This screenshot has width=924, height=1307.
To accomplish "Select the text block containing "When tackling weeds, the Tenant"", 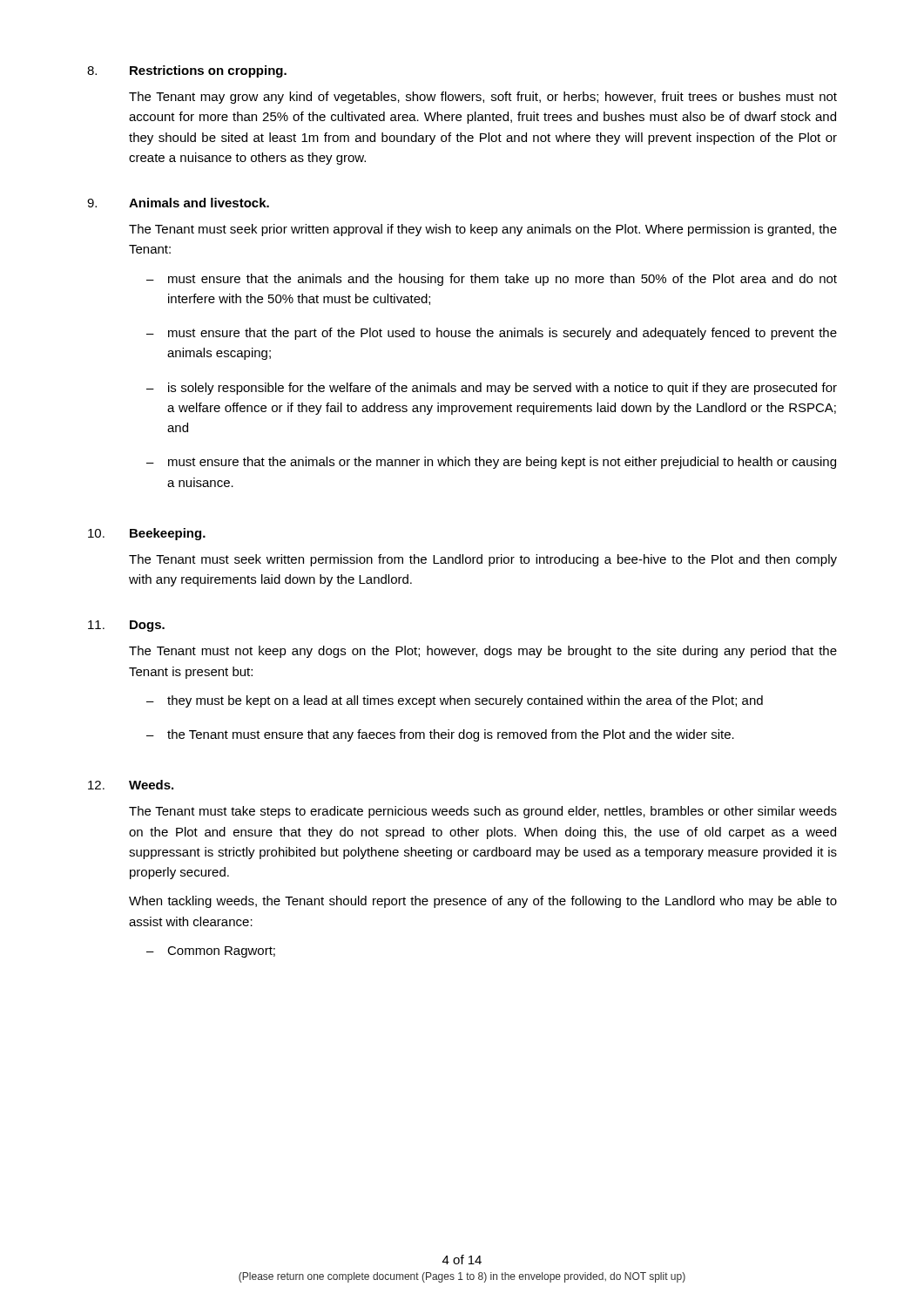I will coord(483,911).
